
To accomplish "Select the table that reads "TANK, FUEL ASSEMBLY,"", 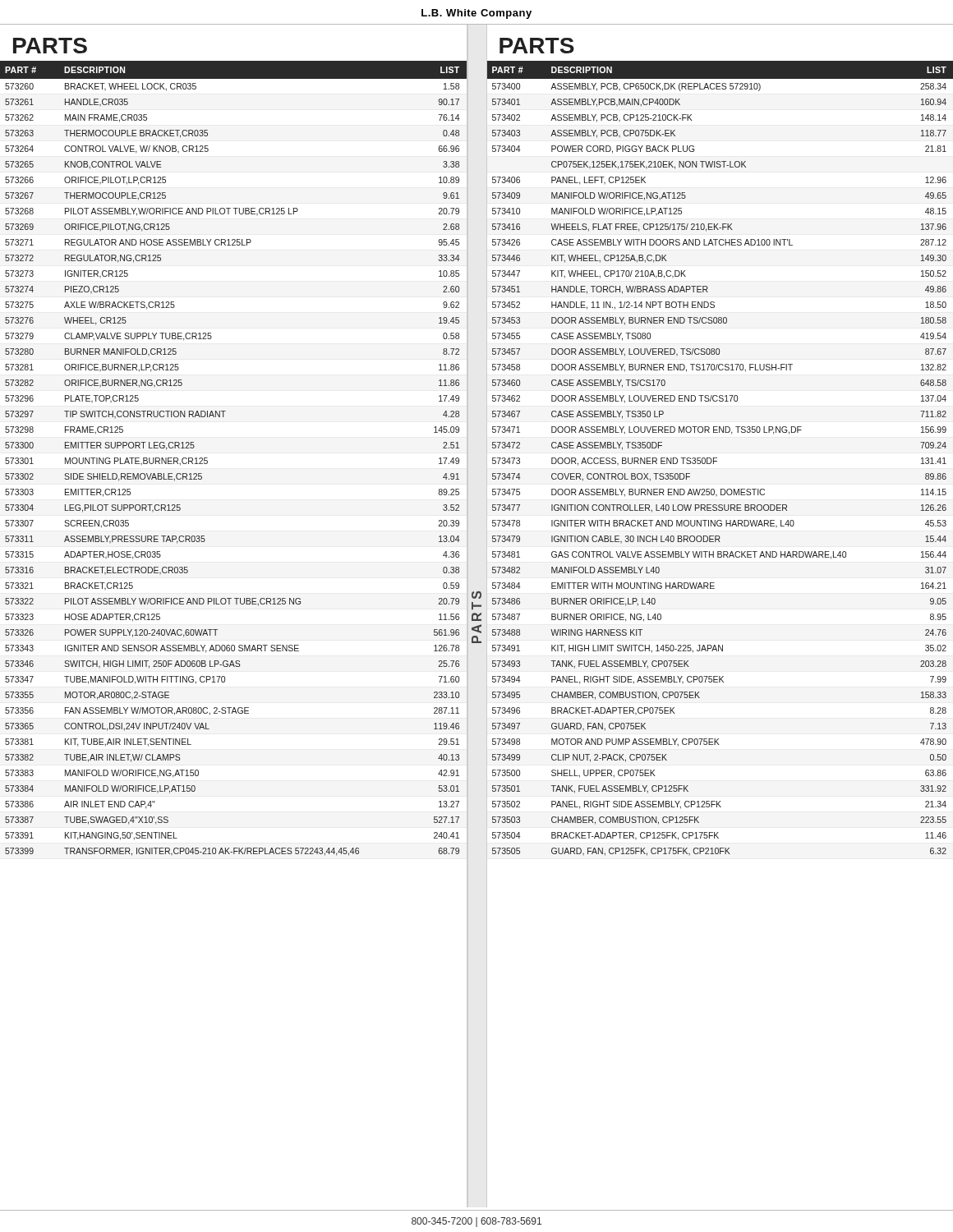I will pos(720,634).
